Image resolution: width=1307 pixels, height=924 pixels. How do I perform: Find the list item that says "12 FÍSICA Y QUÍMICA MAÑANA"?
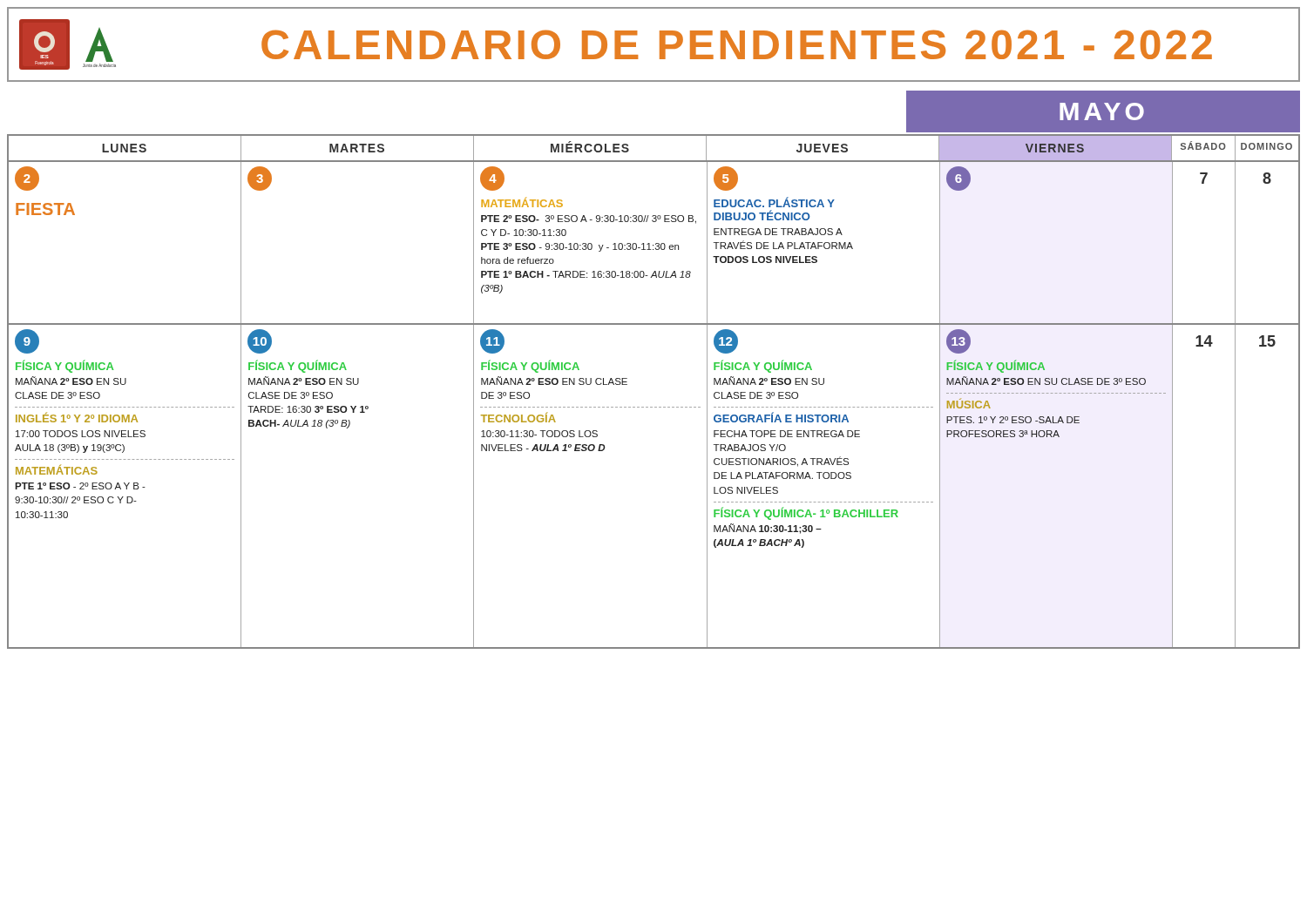(823, 439)
